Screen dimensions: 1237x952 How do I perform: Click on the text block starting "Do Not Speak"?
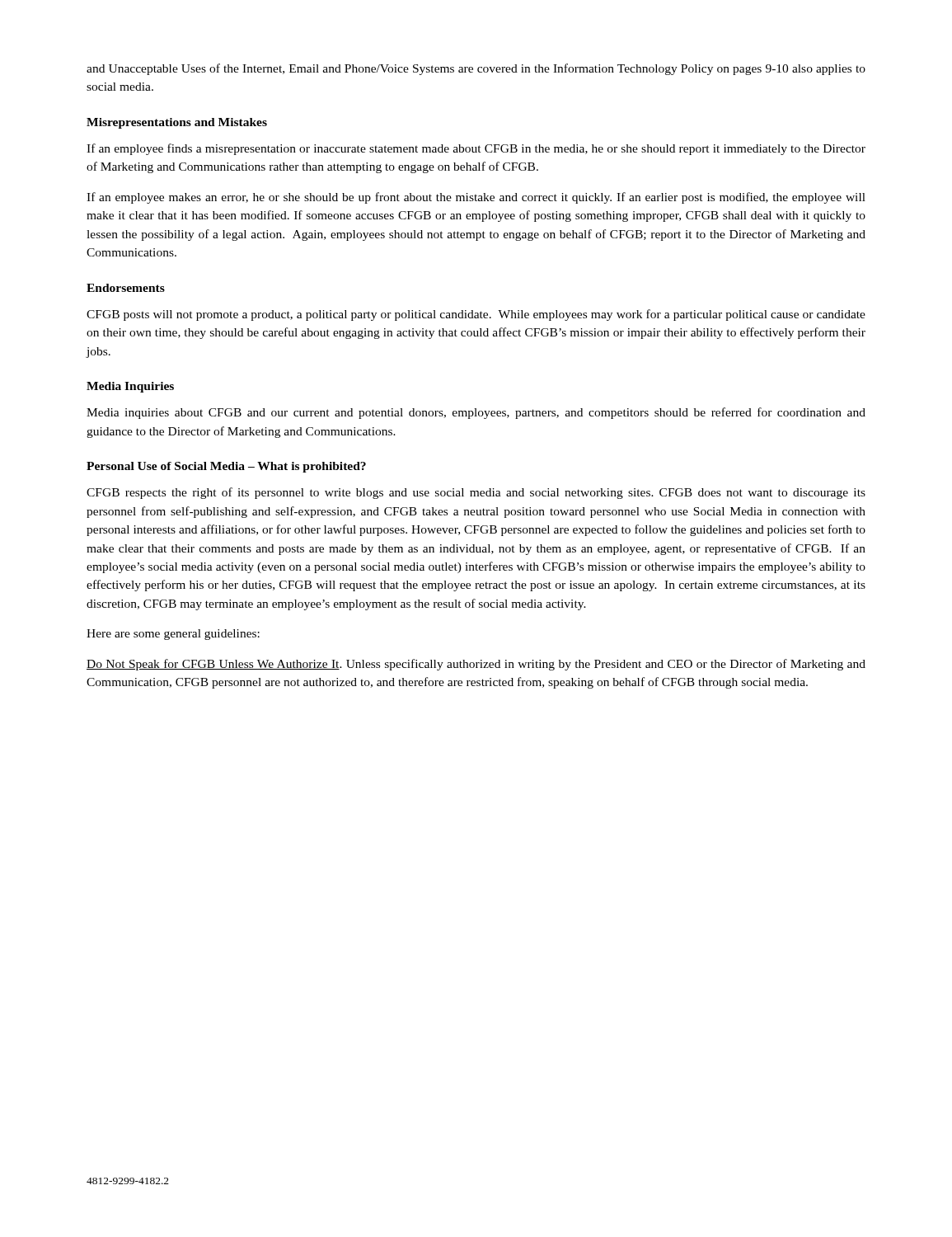coord(476,673)
